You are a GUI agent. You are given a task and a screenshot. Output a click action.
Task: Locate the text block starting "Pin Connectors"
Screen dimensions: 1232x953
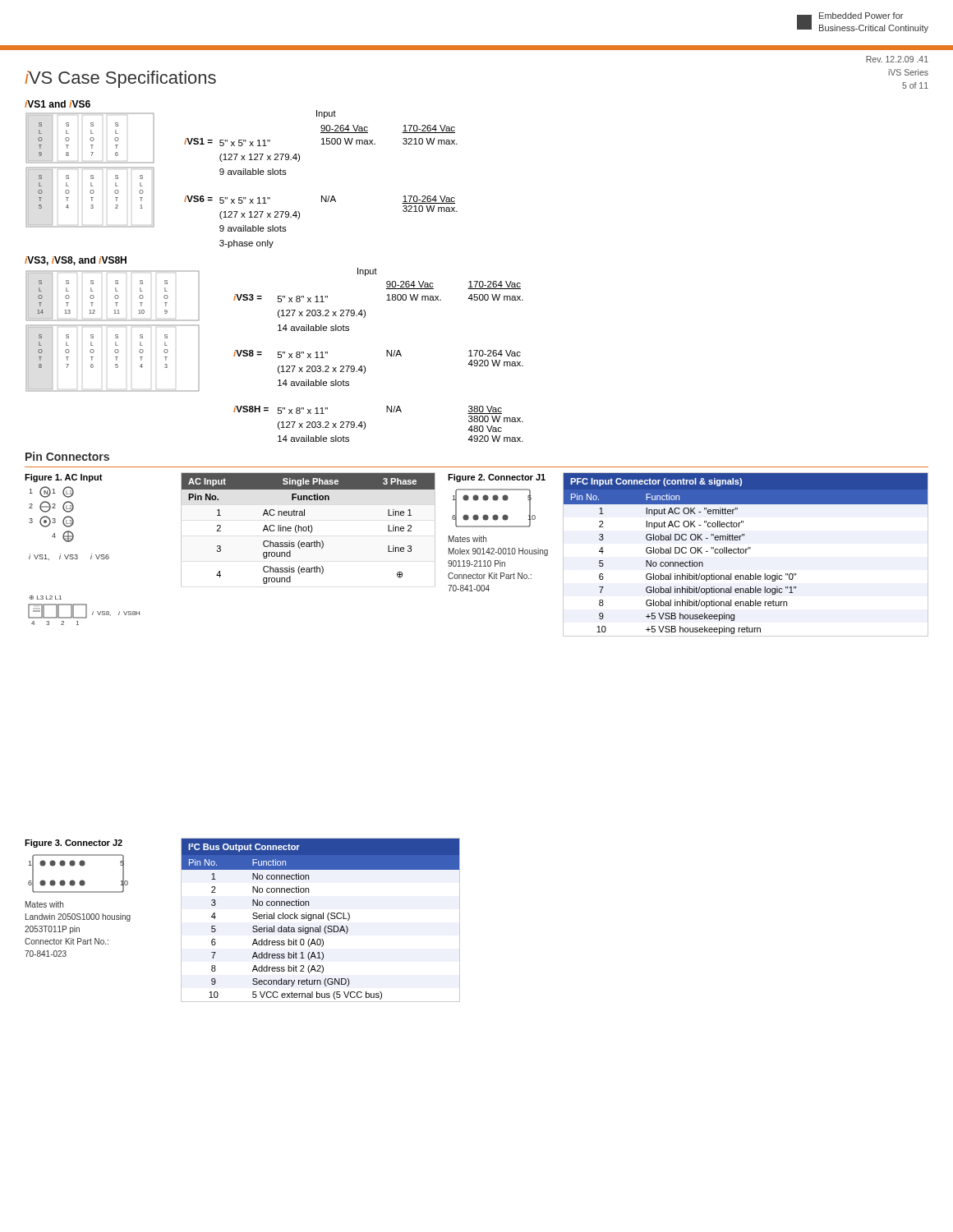(x=67, y=457)
